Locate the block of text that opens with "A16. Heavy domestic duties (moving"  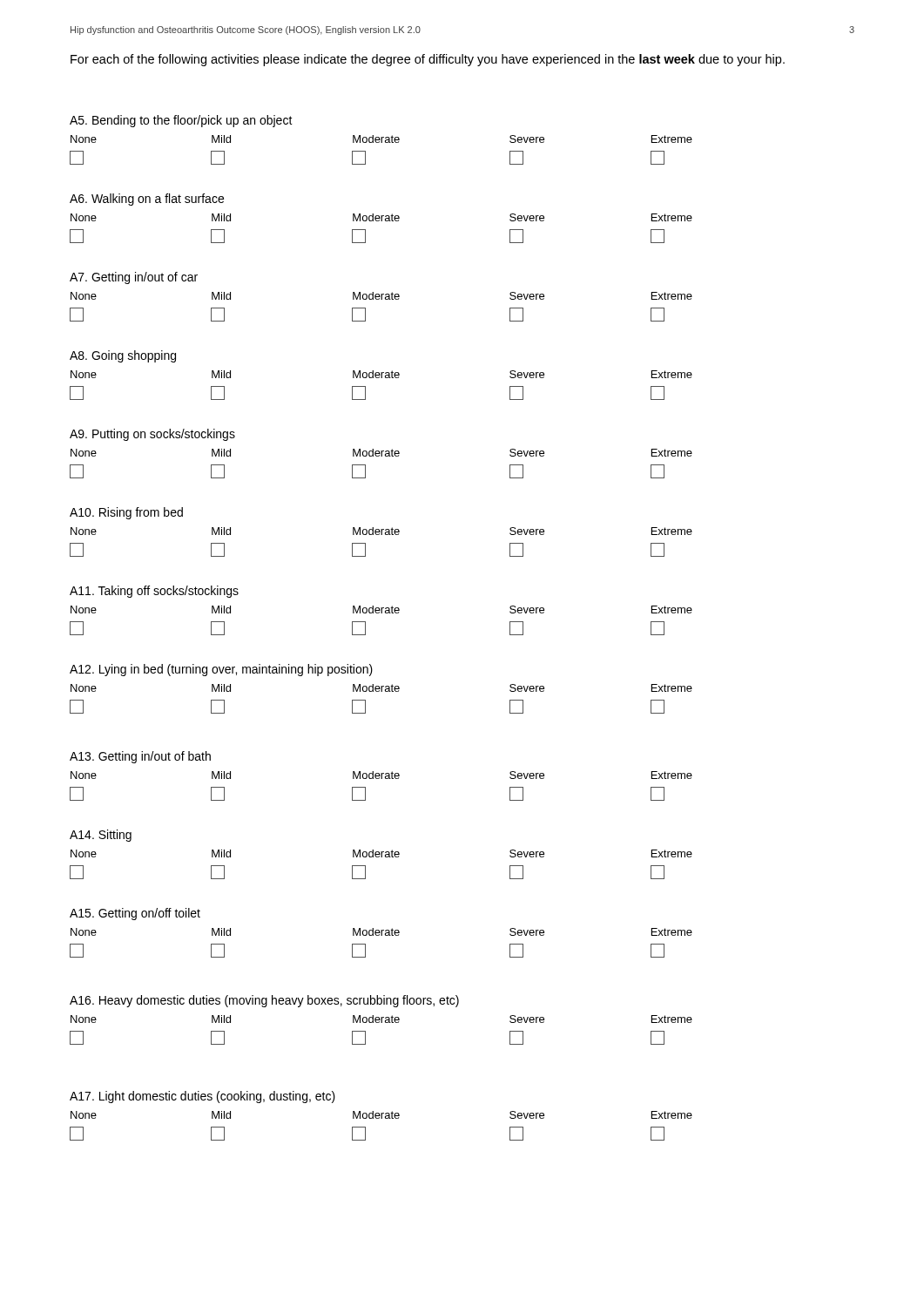pyautogui.click(x=264, y=1001)
